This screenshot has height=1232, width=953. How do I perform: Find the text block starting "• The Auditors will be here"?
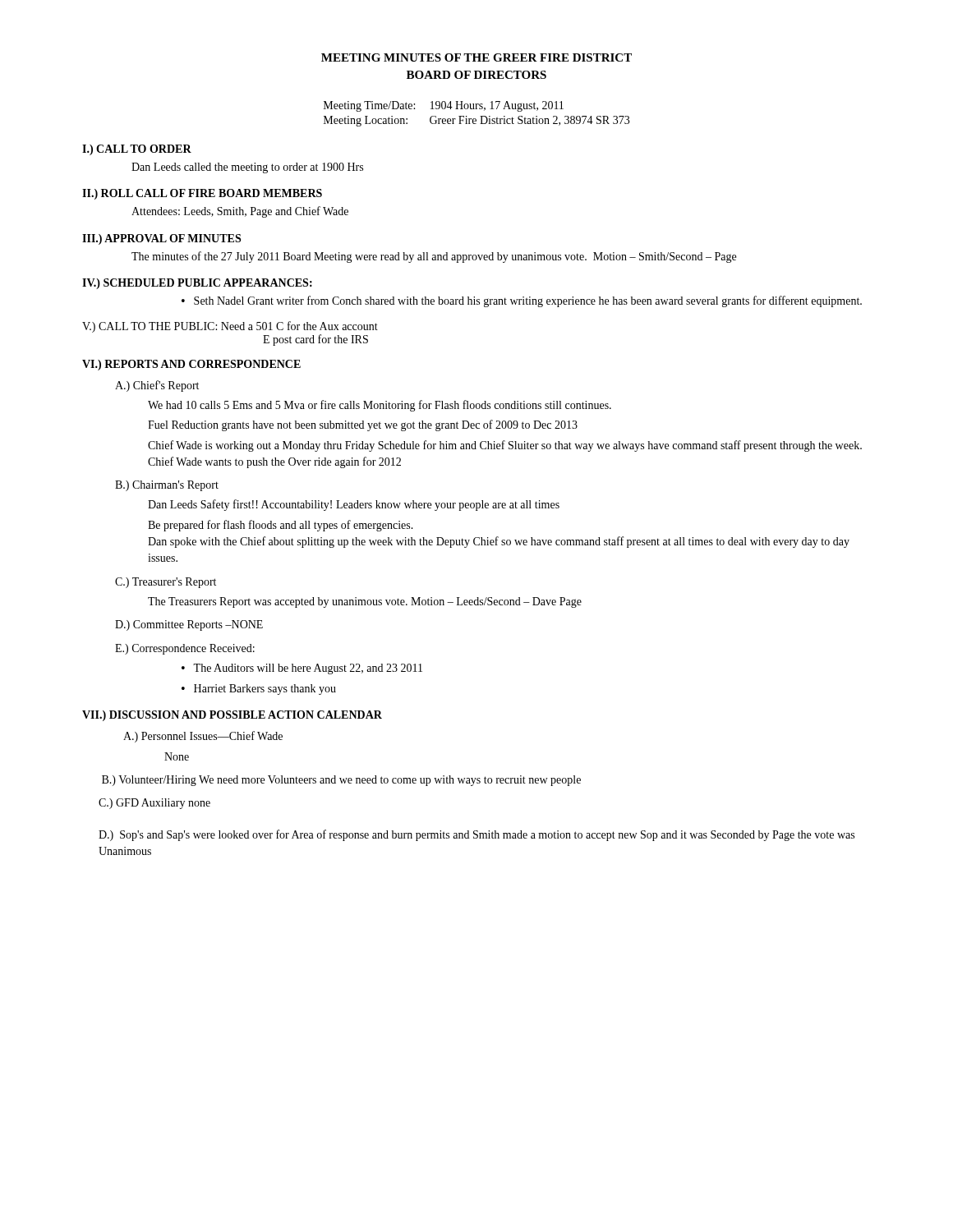coord(302,669)
